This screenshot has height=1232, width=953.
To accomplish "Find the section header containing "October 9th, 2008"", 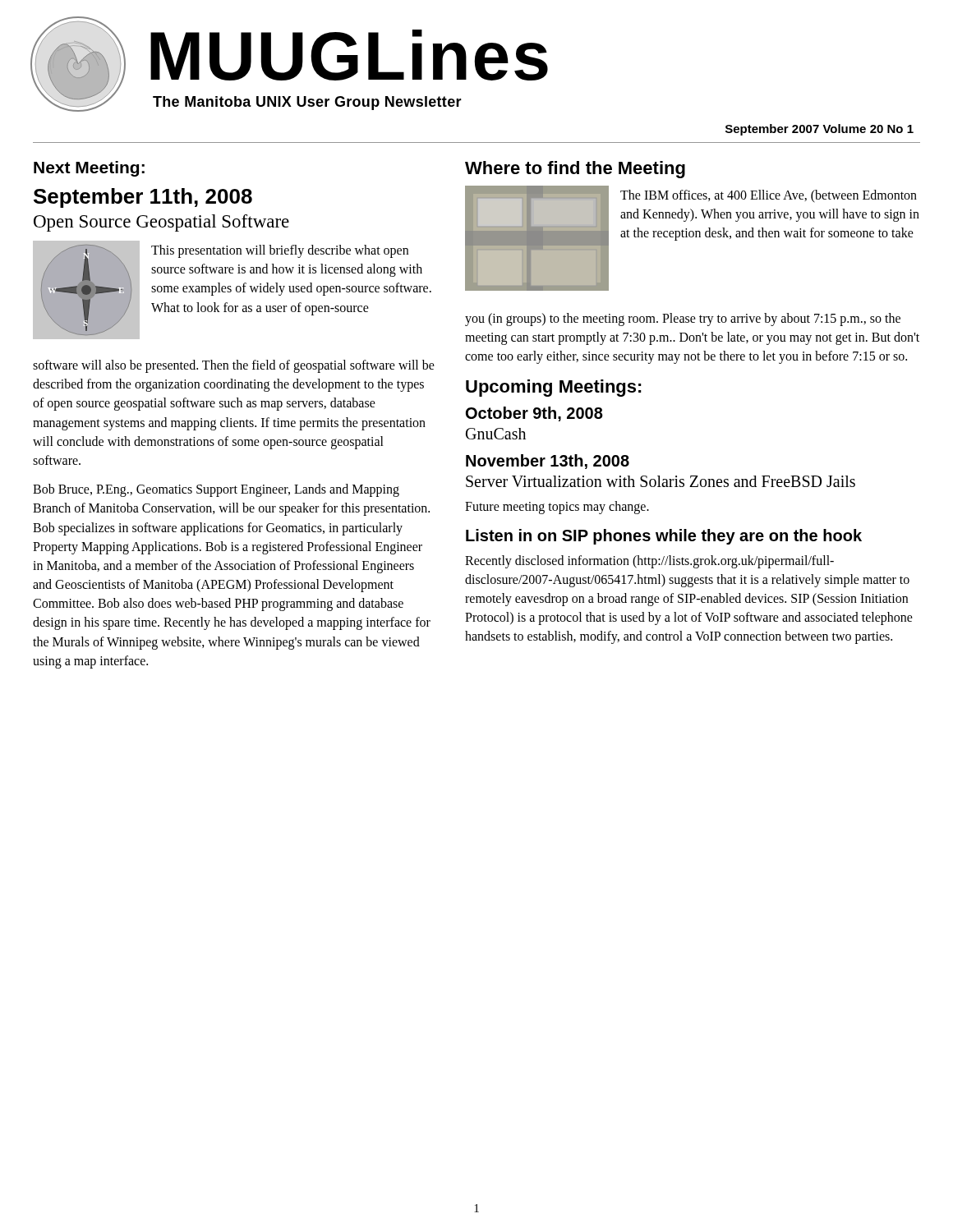I will [x=534, y=413].
